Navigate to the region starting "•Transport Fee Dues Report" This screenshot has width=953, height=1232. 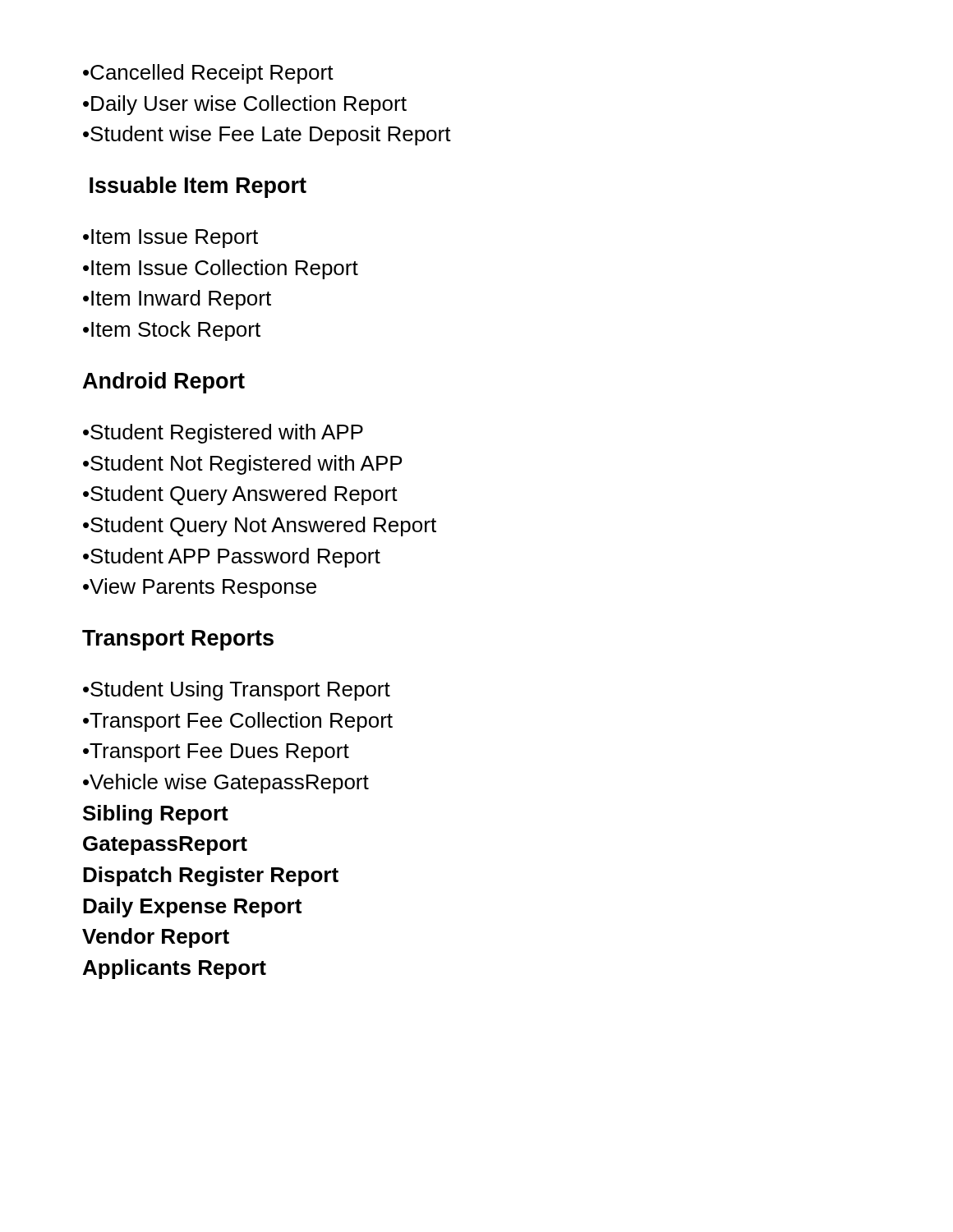tap(215, 751)
